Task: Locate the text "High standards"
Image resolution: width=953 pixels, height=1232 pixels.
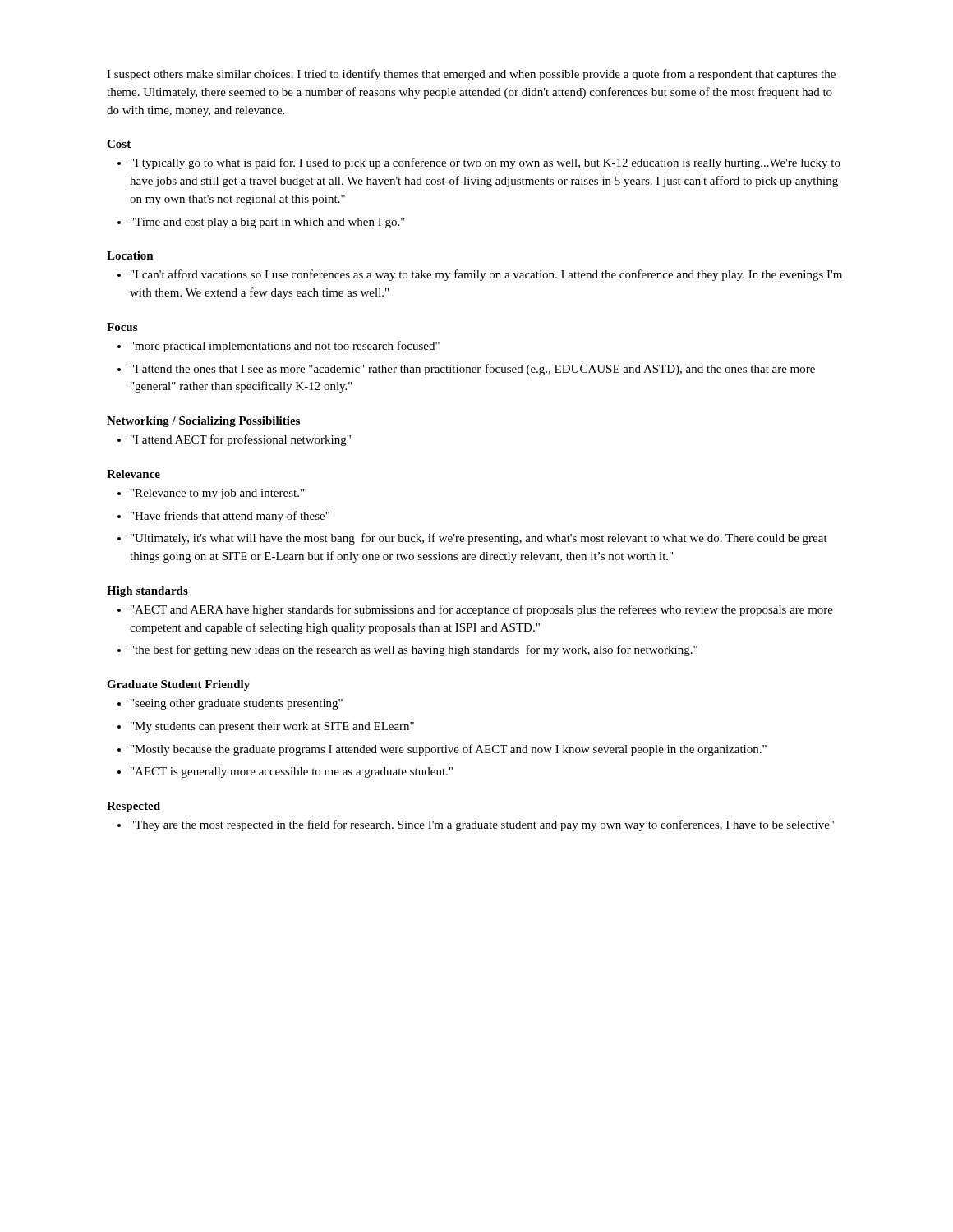Action: point(147,590)
